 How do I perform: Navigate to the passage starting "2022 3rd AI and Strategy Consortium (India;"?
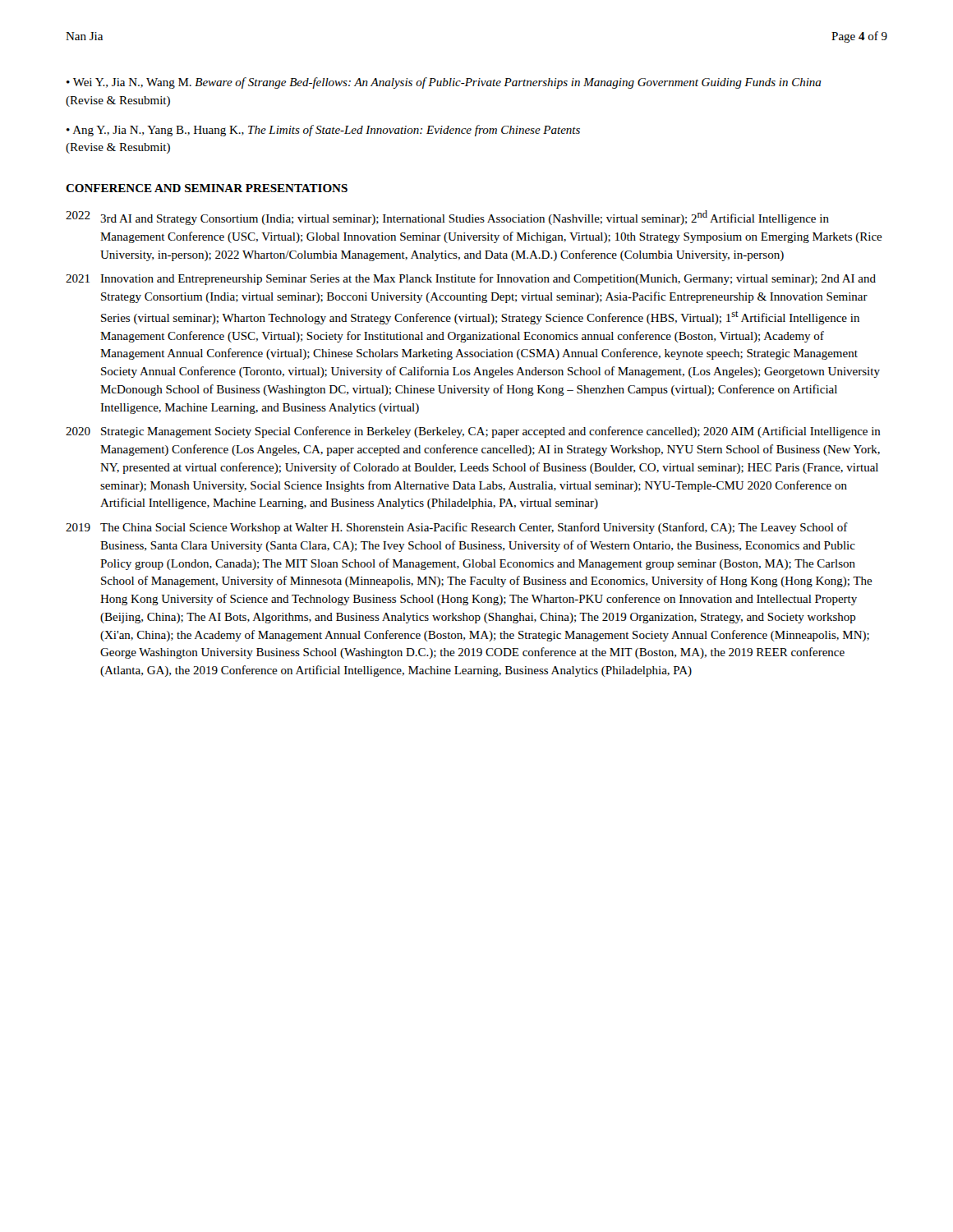[x=476, y=235]
